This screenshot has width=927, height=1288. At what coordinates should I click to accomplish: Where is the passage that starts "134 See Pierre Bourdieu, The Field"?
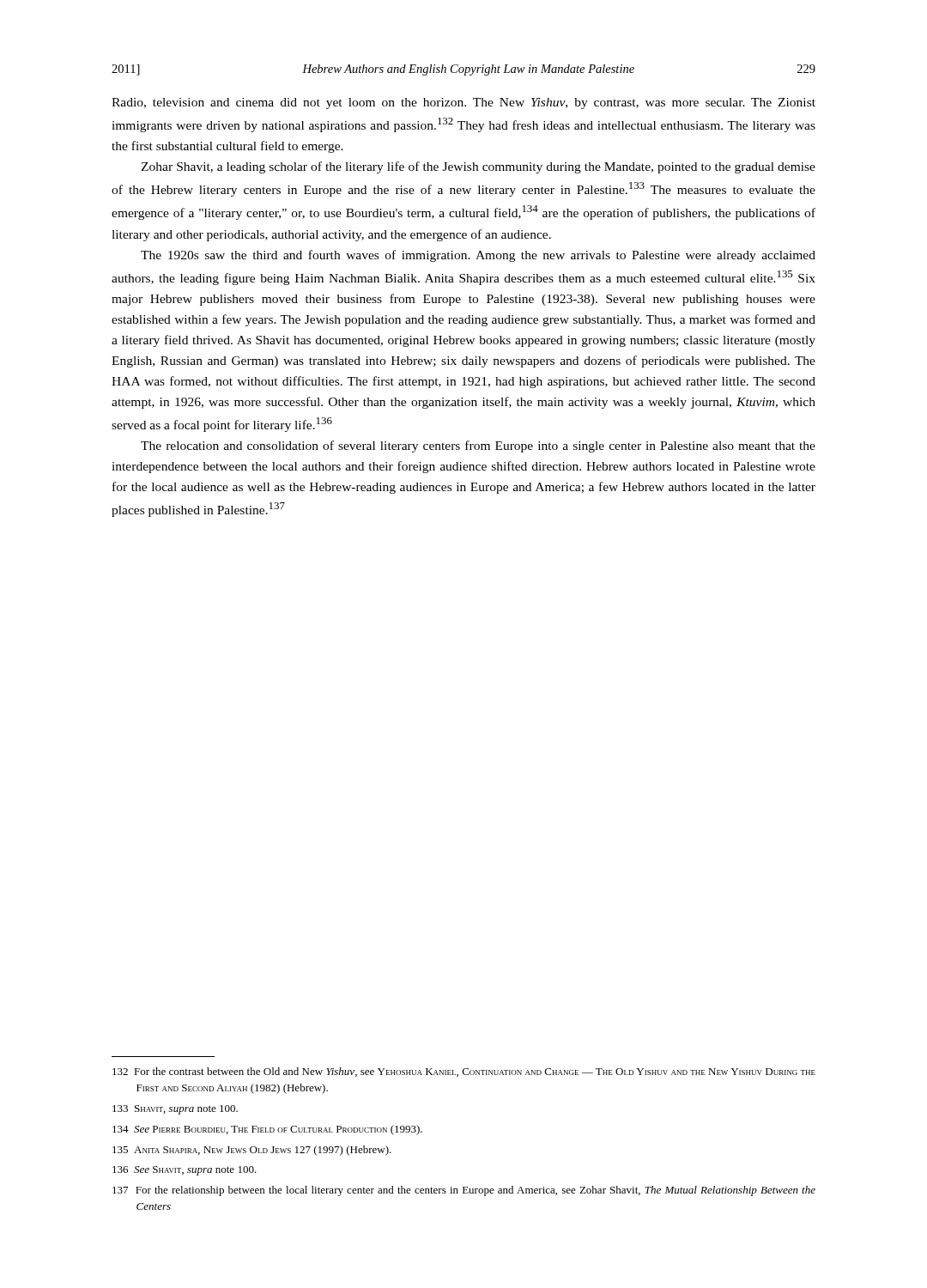point(267,1129)
